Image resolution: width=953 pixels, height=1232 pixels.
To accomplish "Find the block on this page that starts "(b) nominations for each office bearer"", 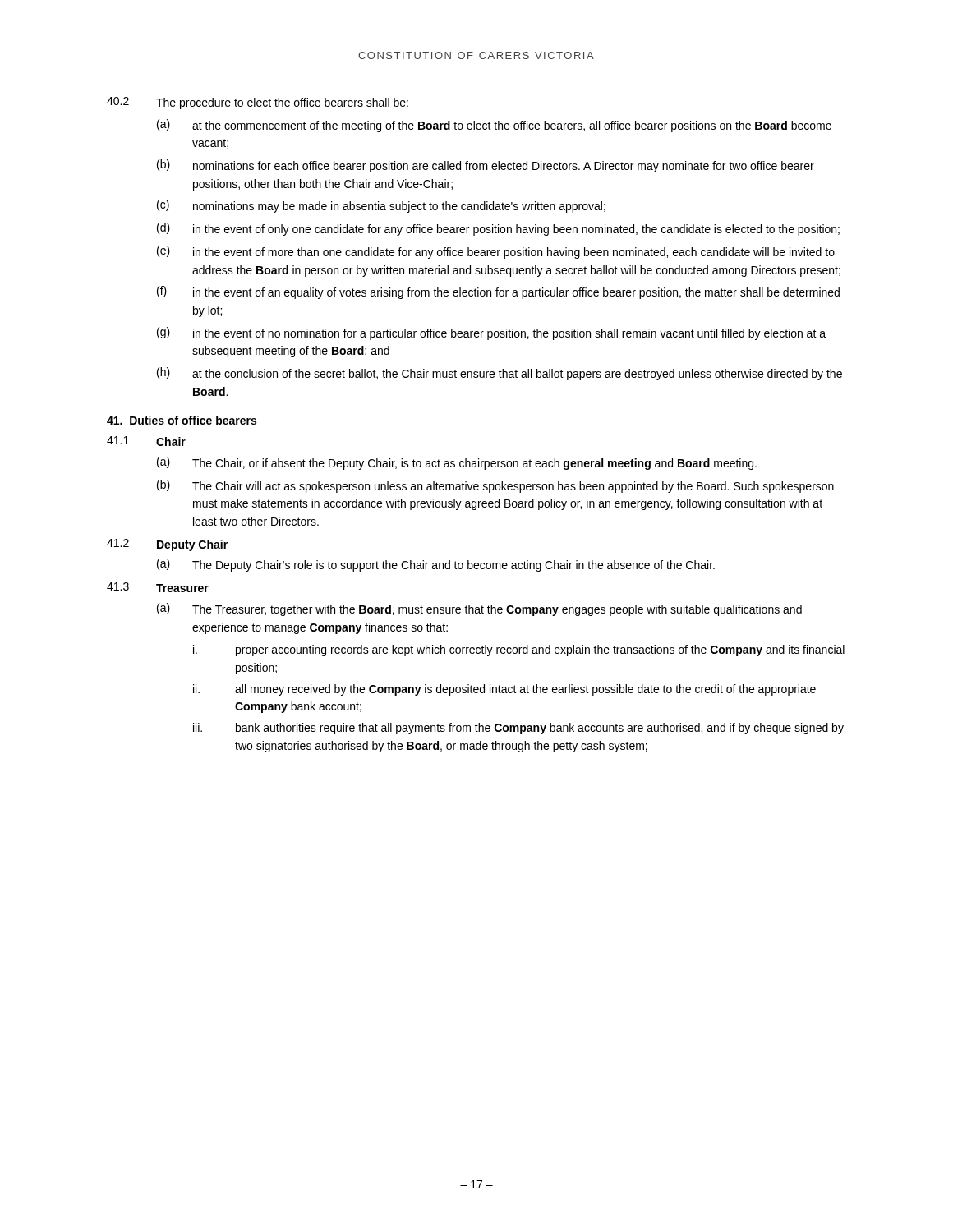I will pyautogui.click(x=501, y=176).
